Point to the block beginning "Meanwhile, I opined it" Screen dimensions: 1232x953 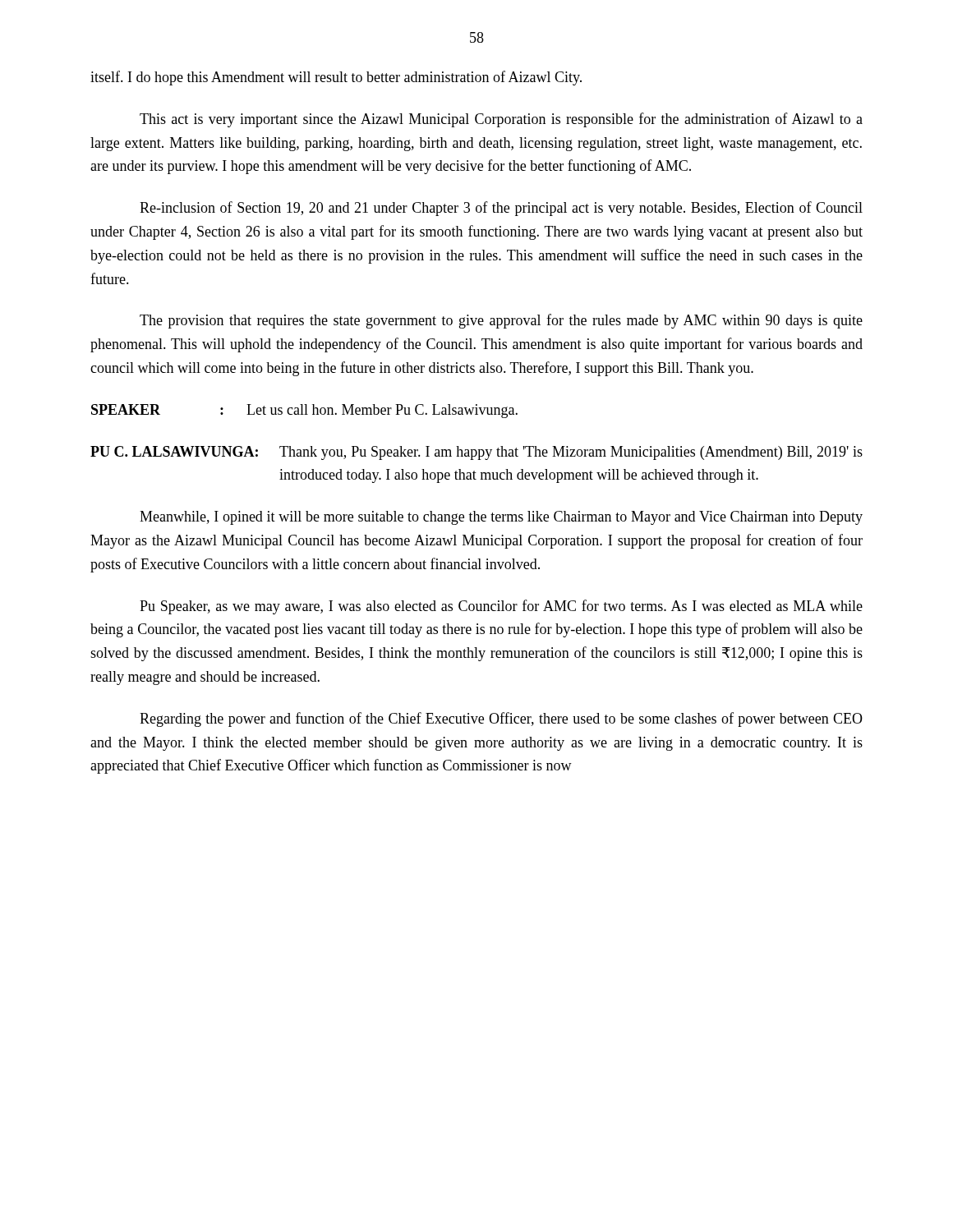[x=476, y=540]
